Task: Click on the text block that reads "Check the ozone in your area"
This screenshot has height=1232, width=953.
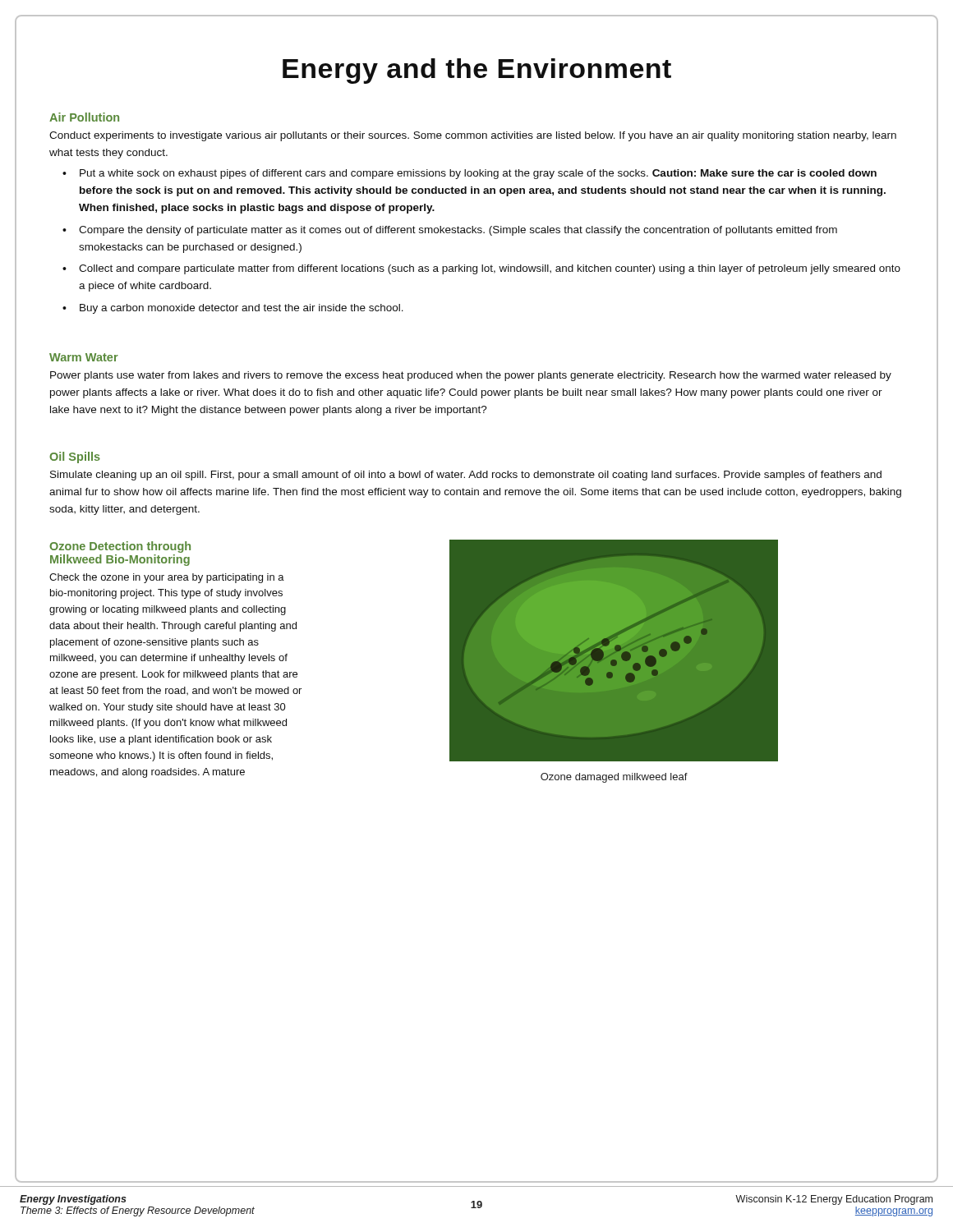Action: coord(176,674)
